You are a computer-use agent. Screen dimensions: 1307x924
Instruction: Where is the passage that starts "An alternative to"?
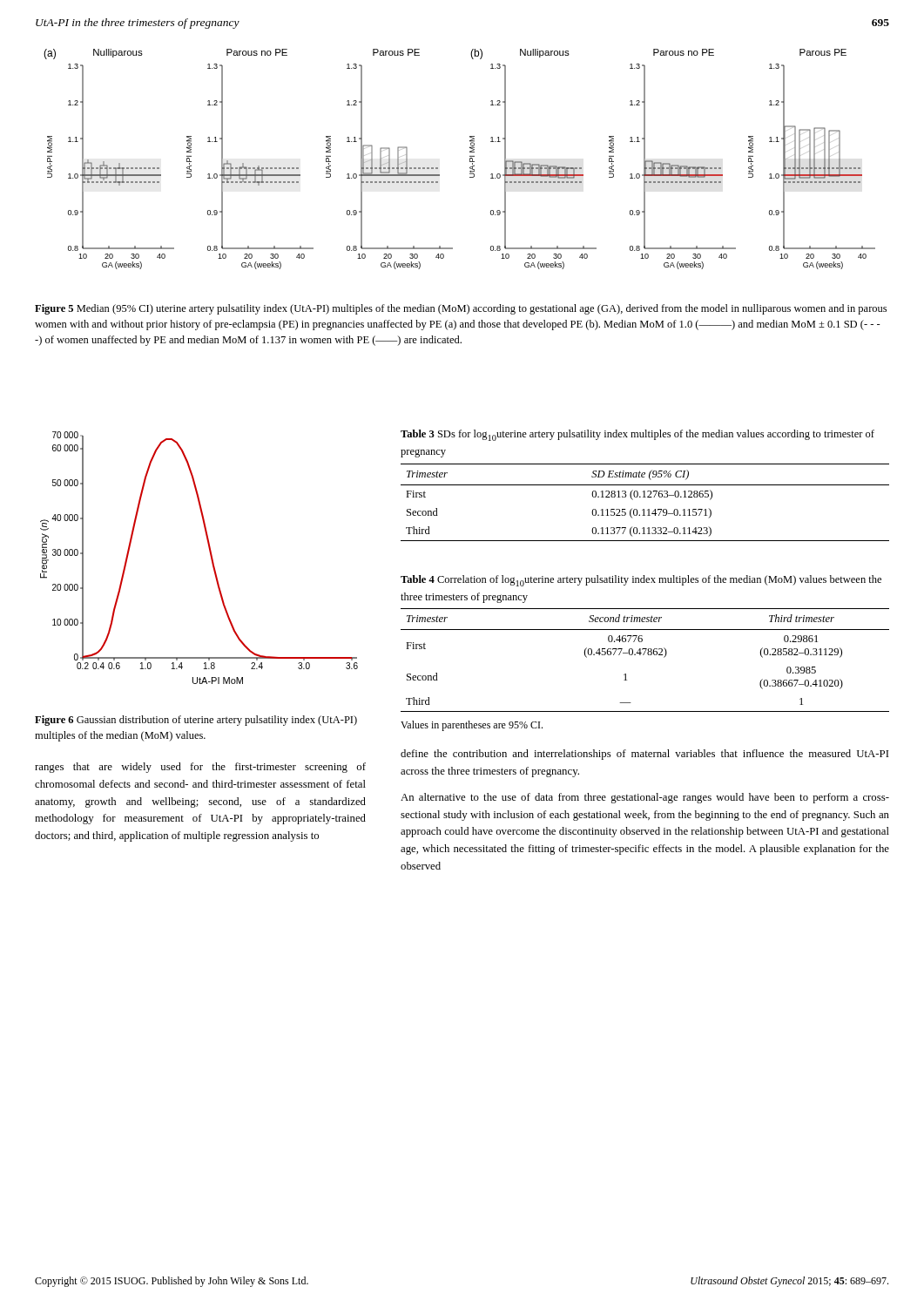[x=645, y=832]
